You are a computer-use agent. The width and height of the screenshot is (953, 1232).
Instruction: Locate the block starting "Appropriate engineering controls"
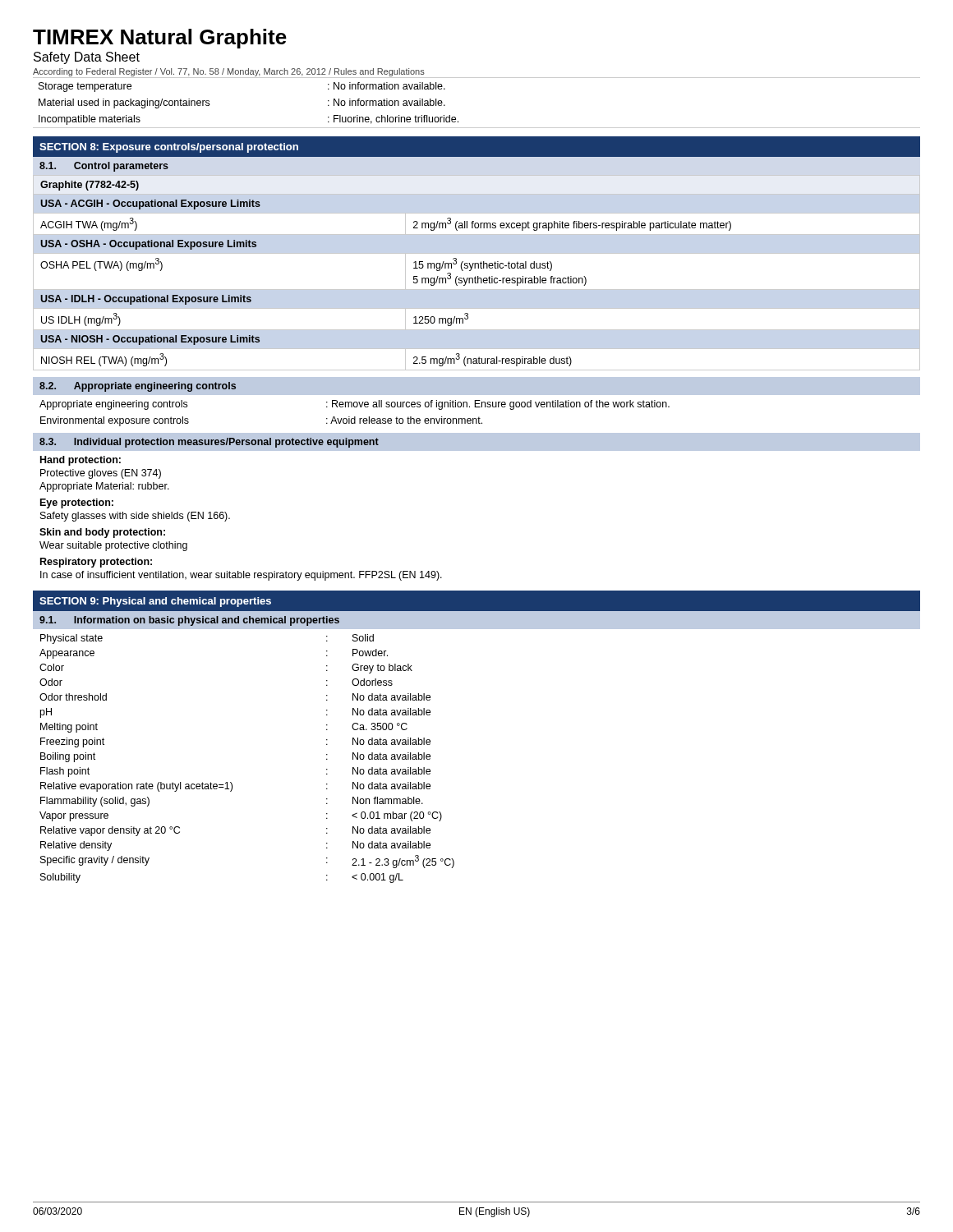point(352,404)
